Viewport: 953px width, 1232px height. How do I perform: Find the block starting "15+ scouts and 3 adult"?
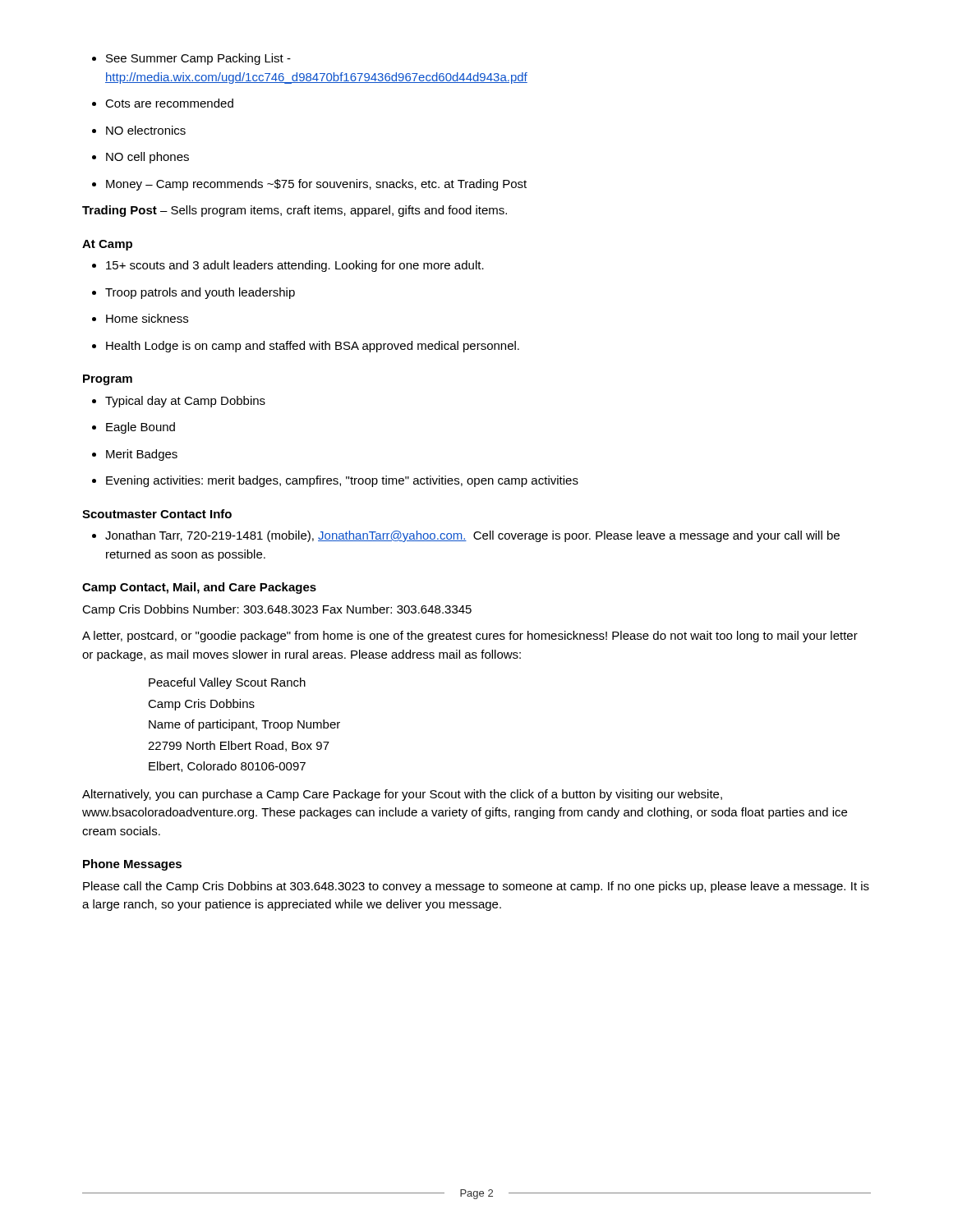pyautogui.click(x=476, y=265)
